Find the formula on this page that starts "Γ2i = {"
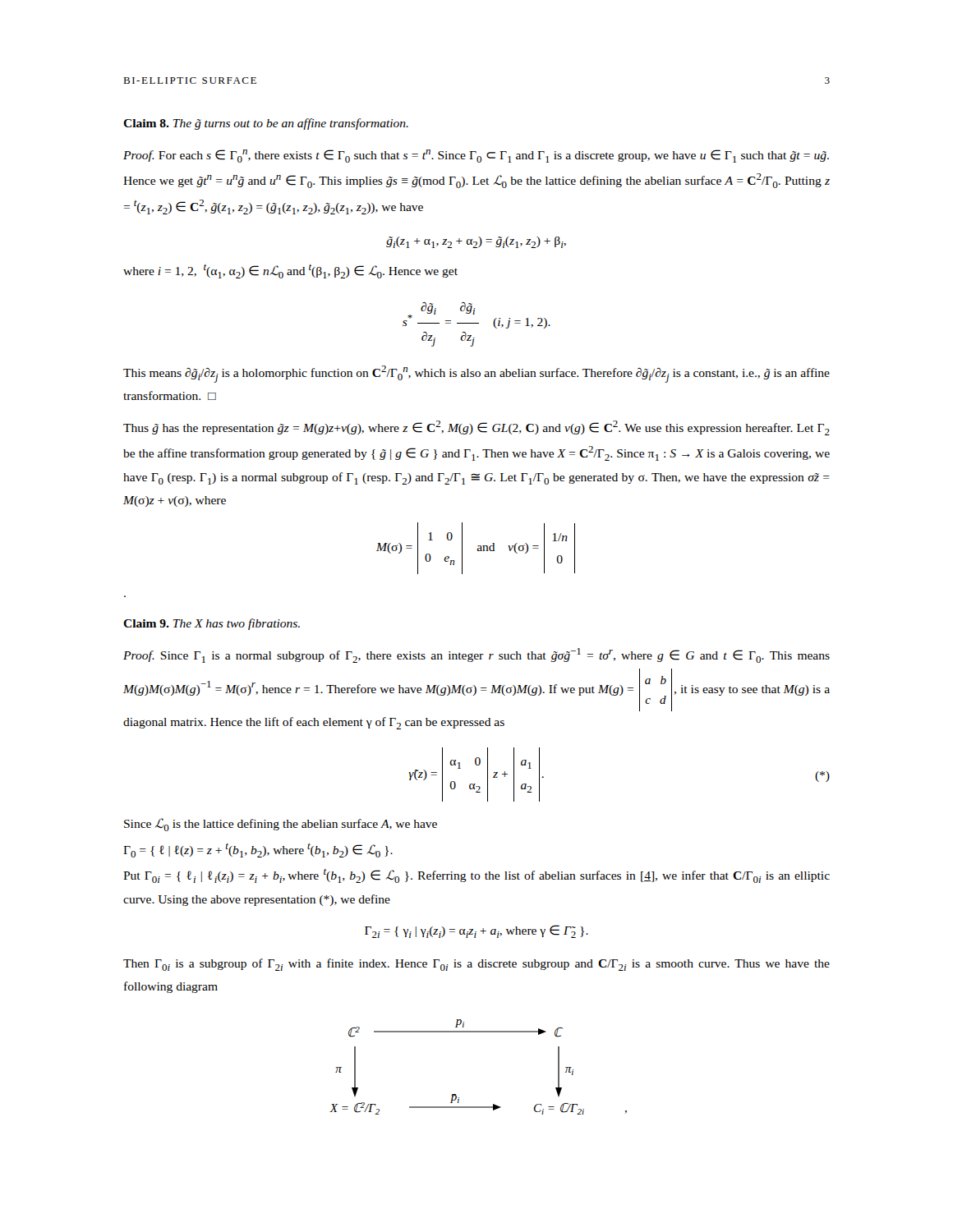Screen dimensions: 1232x953 coord(476,932)
